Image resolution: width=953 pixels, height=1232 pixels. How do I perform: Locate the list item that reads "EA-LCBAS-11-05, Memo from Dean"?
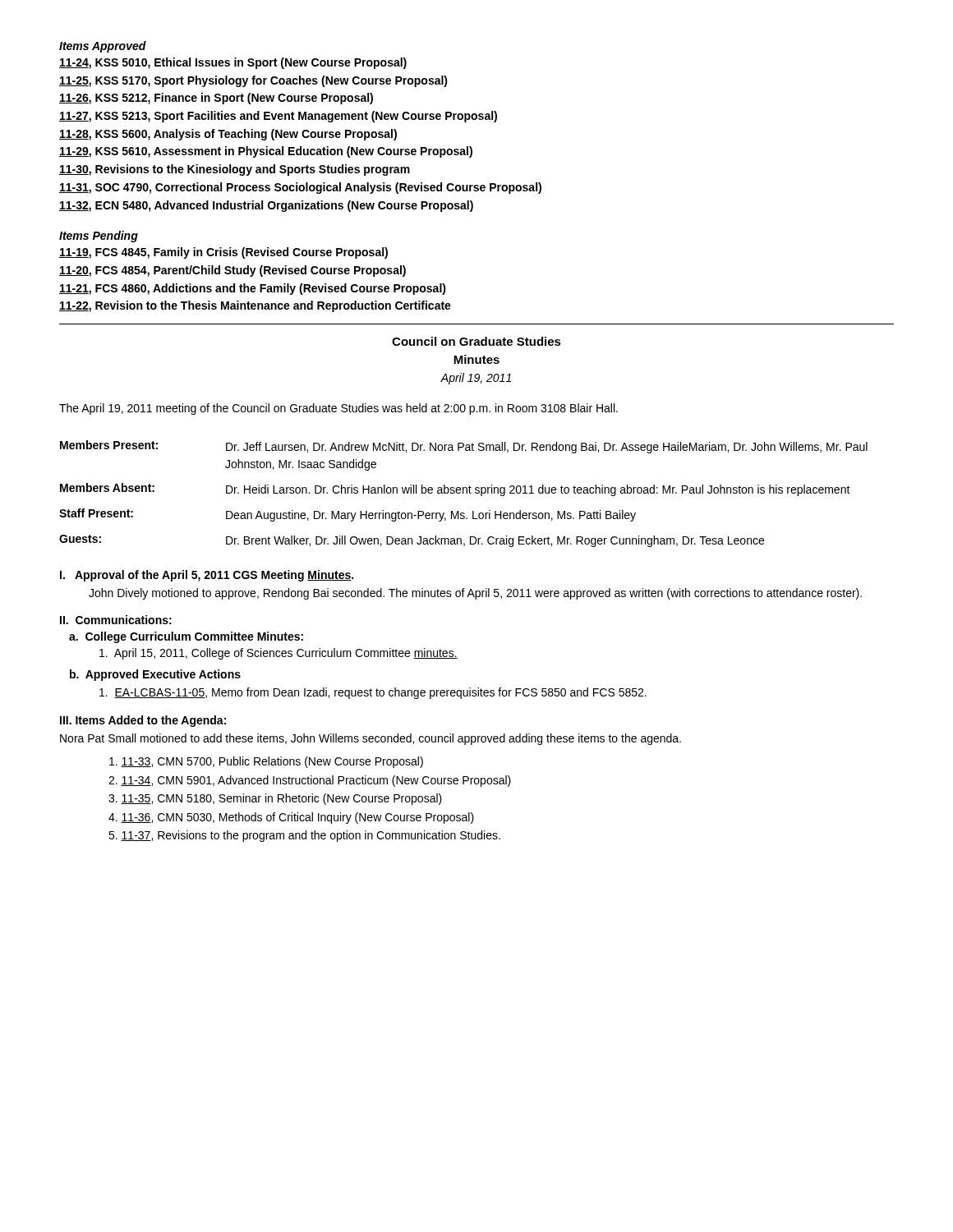tap(373, 692)
